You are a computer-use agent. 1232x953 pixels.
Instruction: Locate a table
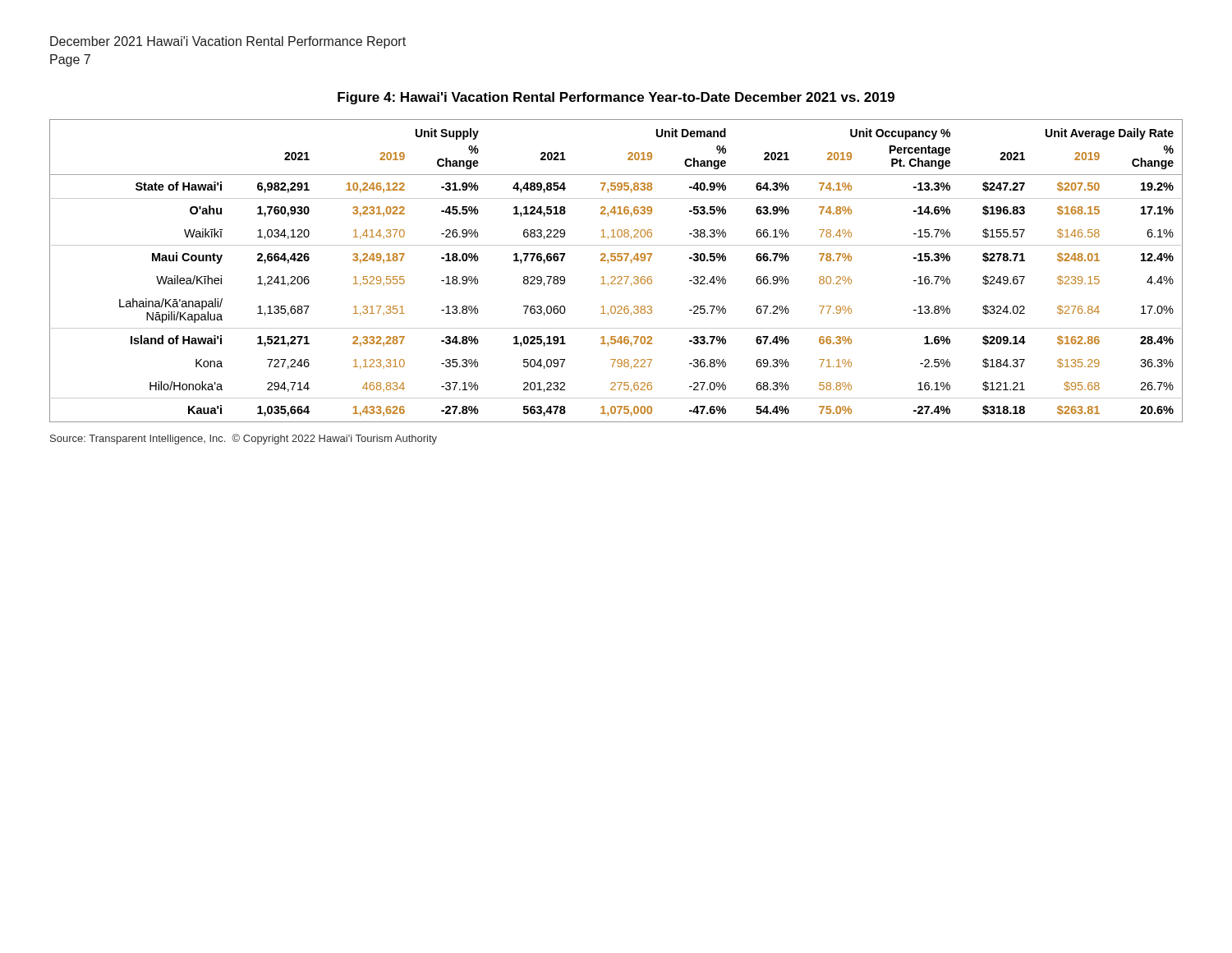[x=616, y=271]
